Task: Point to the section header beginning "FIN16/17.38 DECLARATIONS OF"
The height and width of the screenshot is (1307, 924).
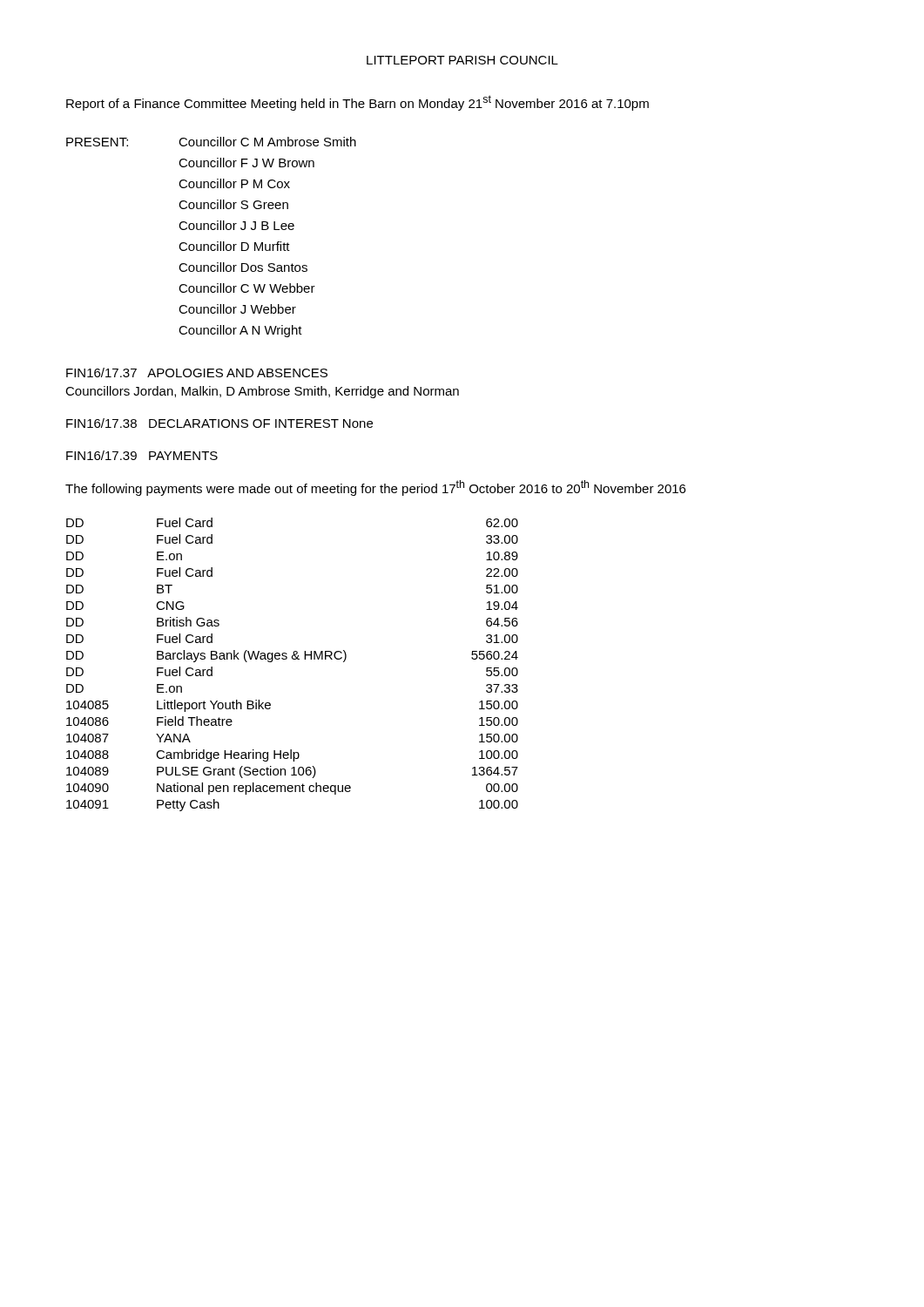Action: click(x=219, y=423)
